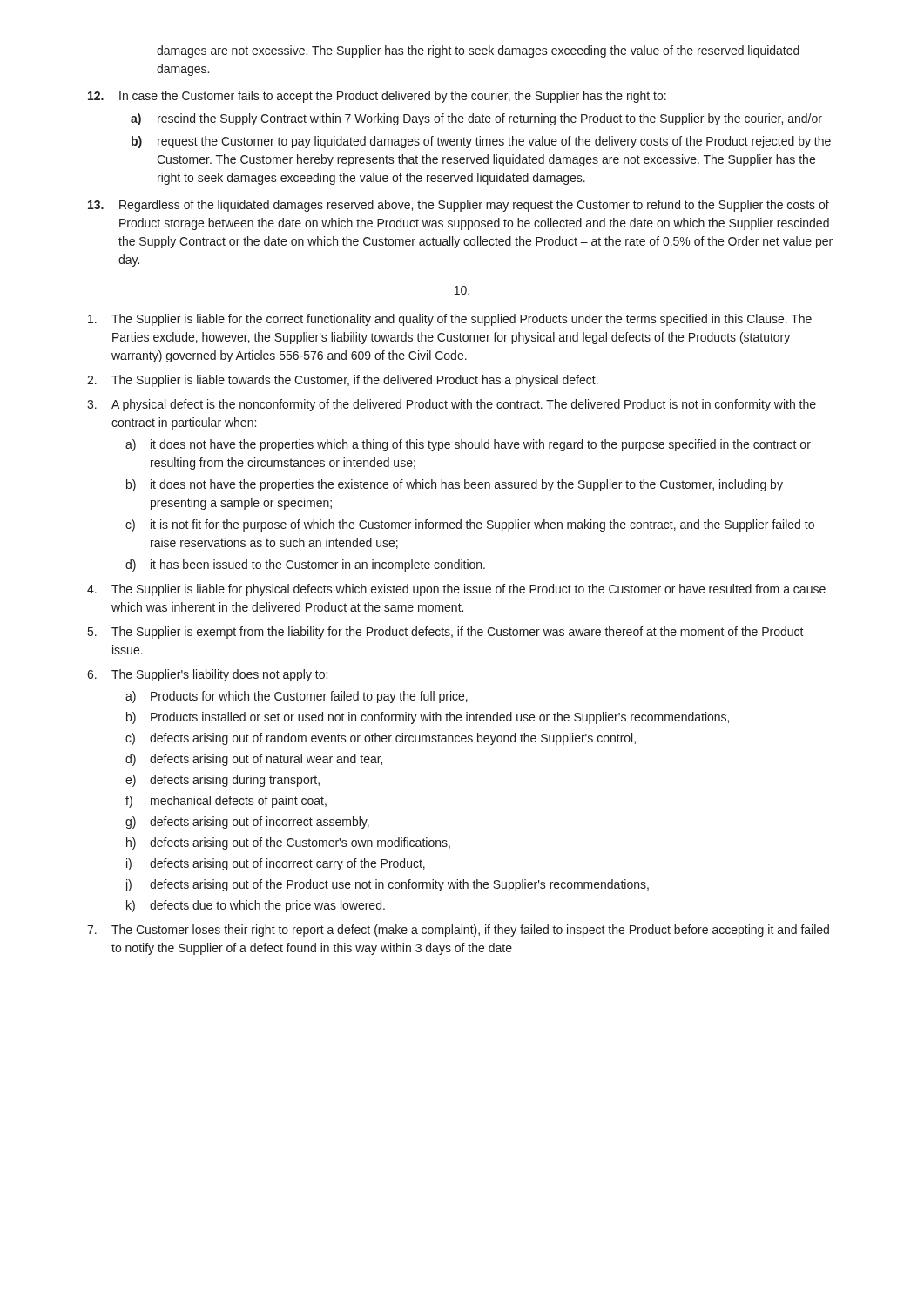Image resolution: width=924 pixels, height=1307 pixels.
Task: Find the block starting "7. The Customer loses their right"
Action: 462,939
